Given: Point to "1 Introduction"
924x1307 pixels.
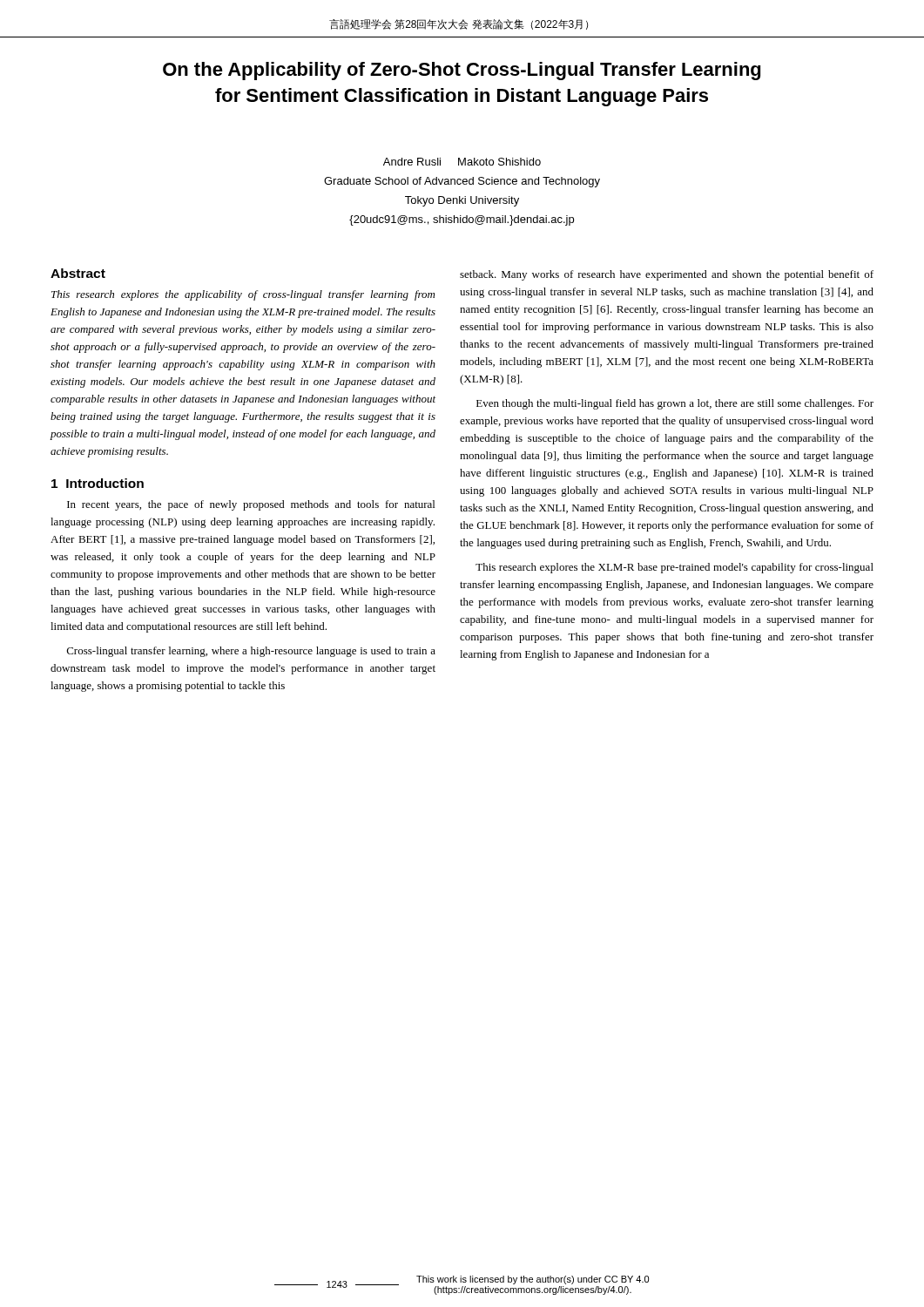Looking at the screenshot, I should (x=97, y=483).
